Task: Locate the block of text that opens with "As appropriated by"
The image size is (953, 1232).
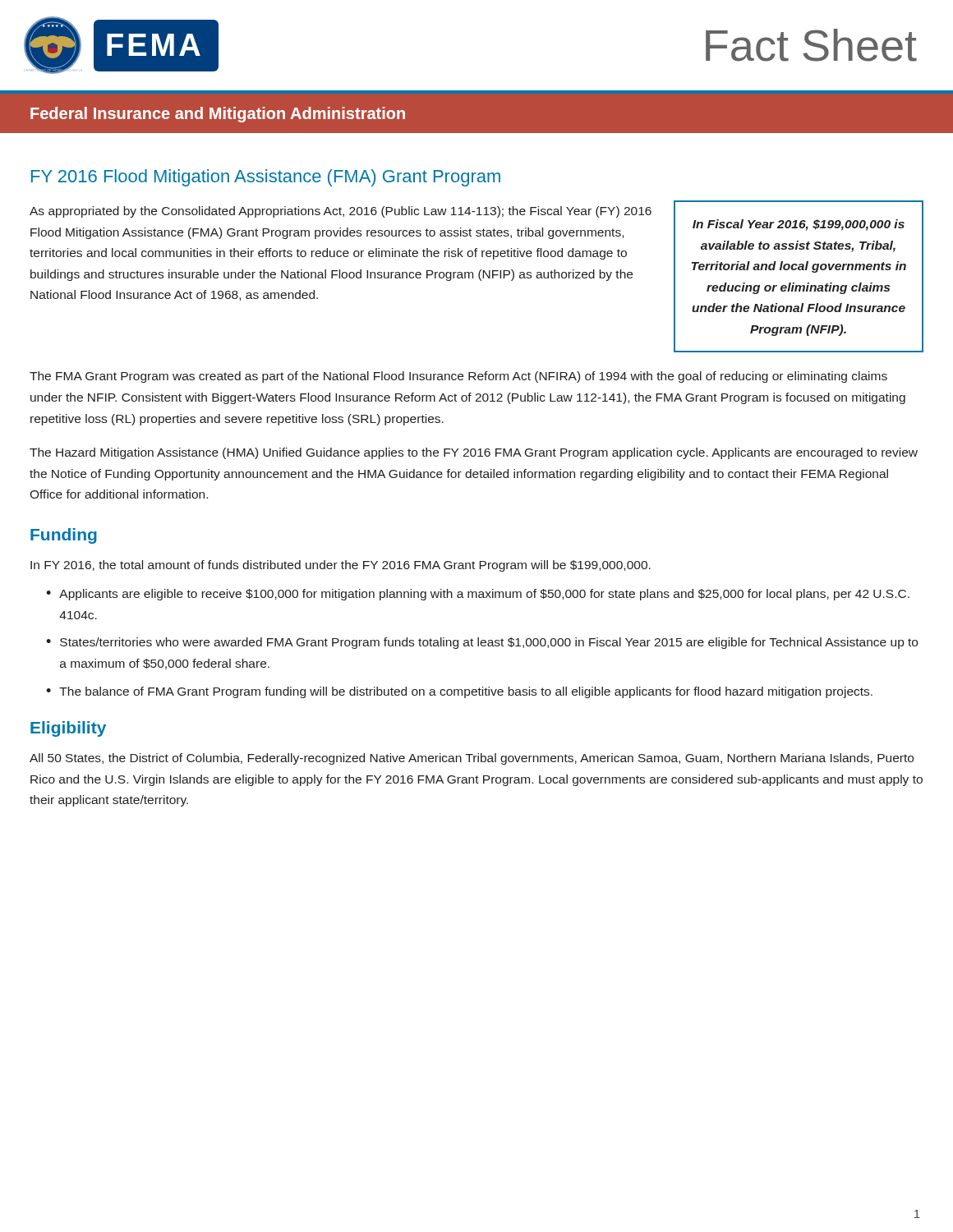Action: tap(341, 253)
